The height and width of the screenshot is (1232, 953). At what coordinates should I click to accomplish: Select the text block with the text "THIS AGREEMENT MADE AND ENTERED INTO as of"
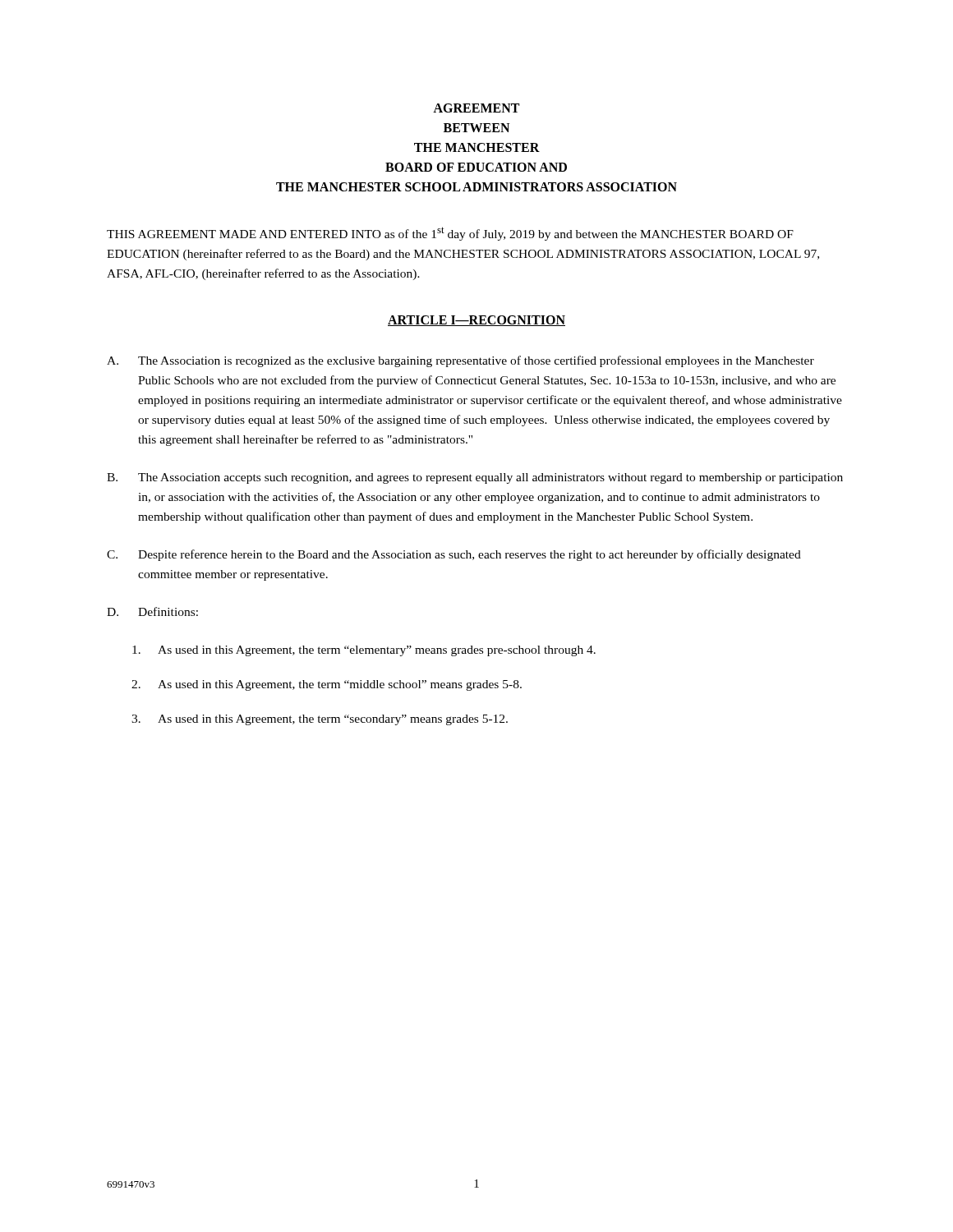click(x=463, y=252)
